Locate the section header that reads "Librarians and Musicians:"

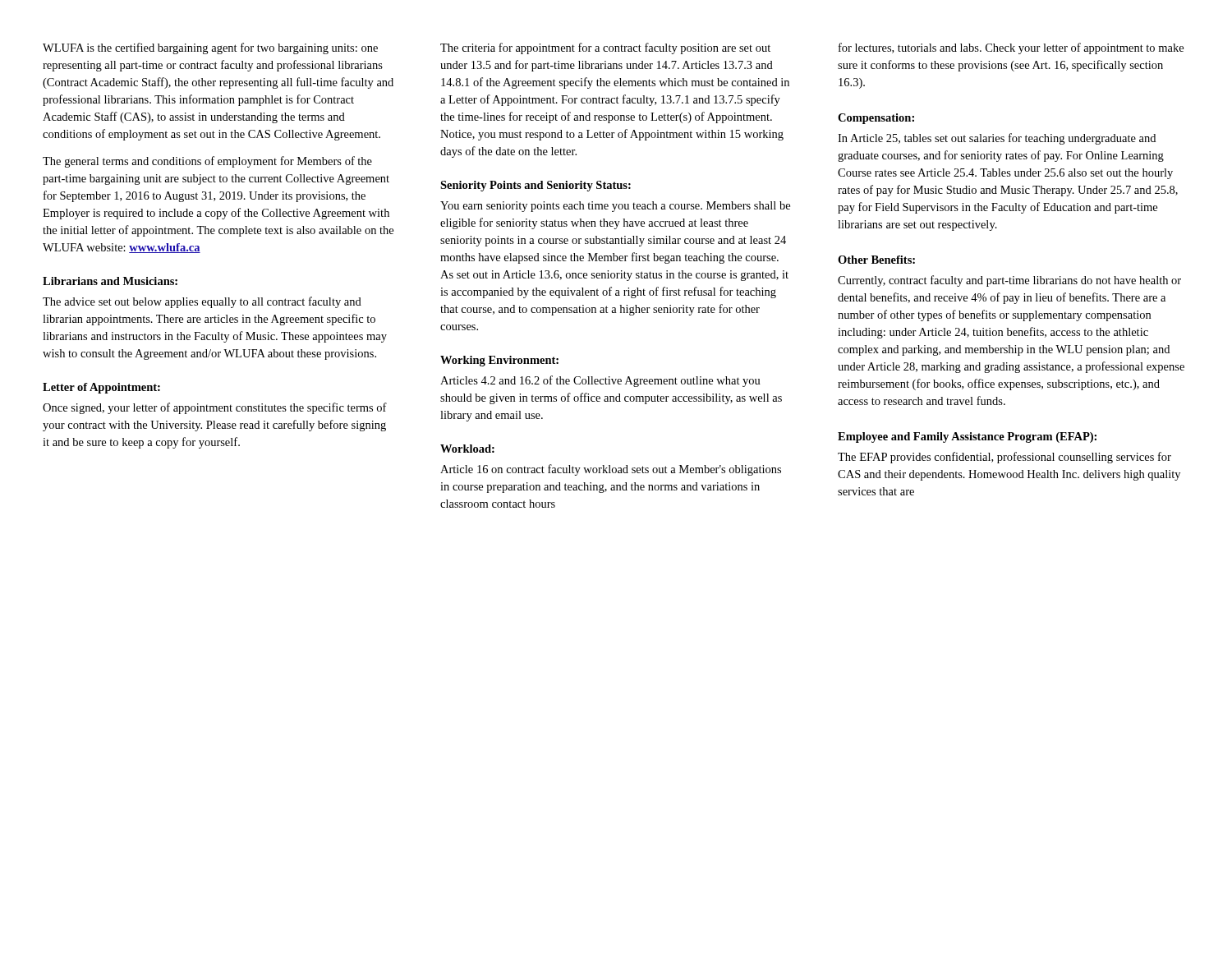pyautogui.click(x=110, y=281)
